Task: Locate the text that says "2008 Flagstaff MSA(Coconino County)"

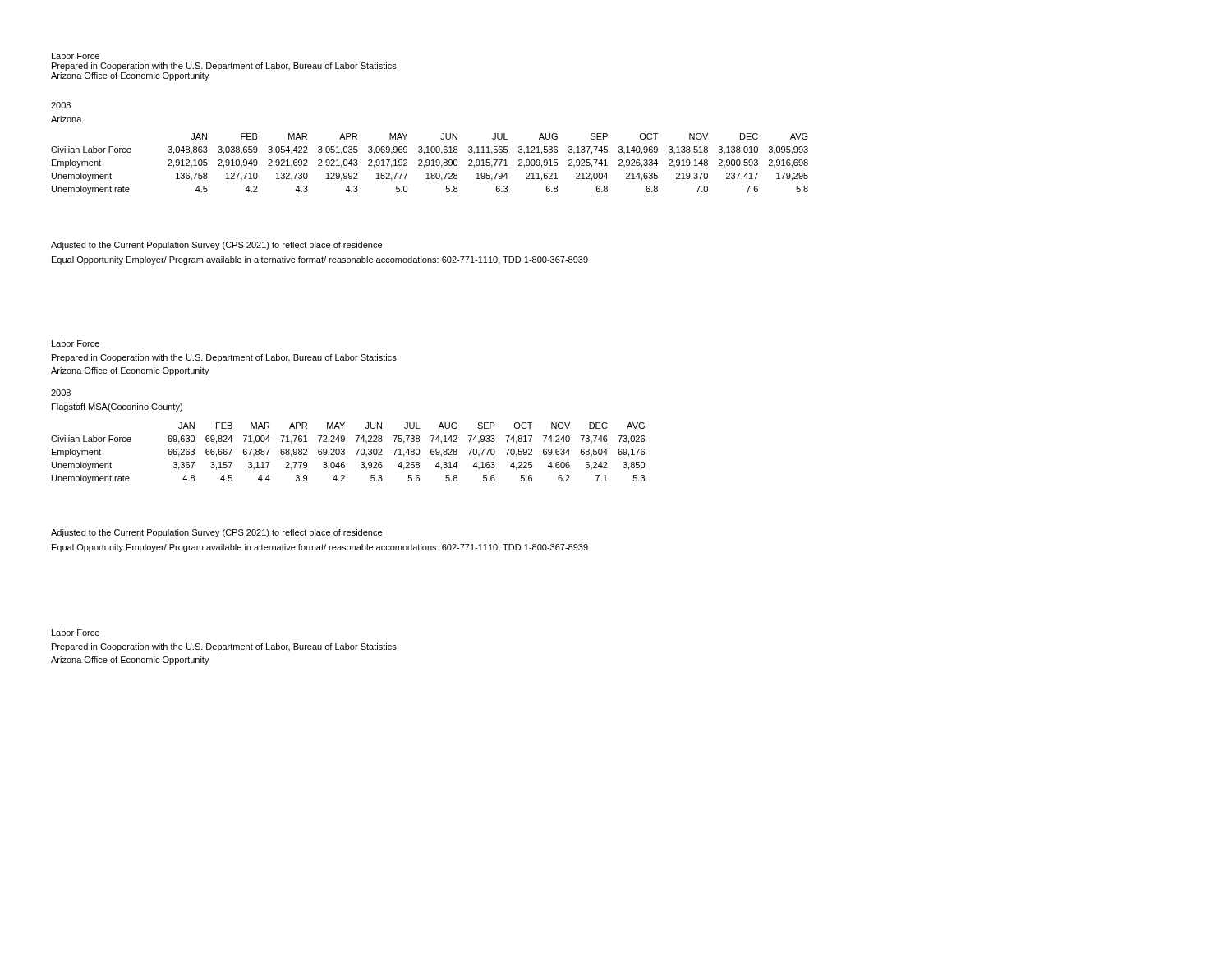Action: pyautogui.click(x=117, y=399)
